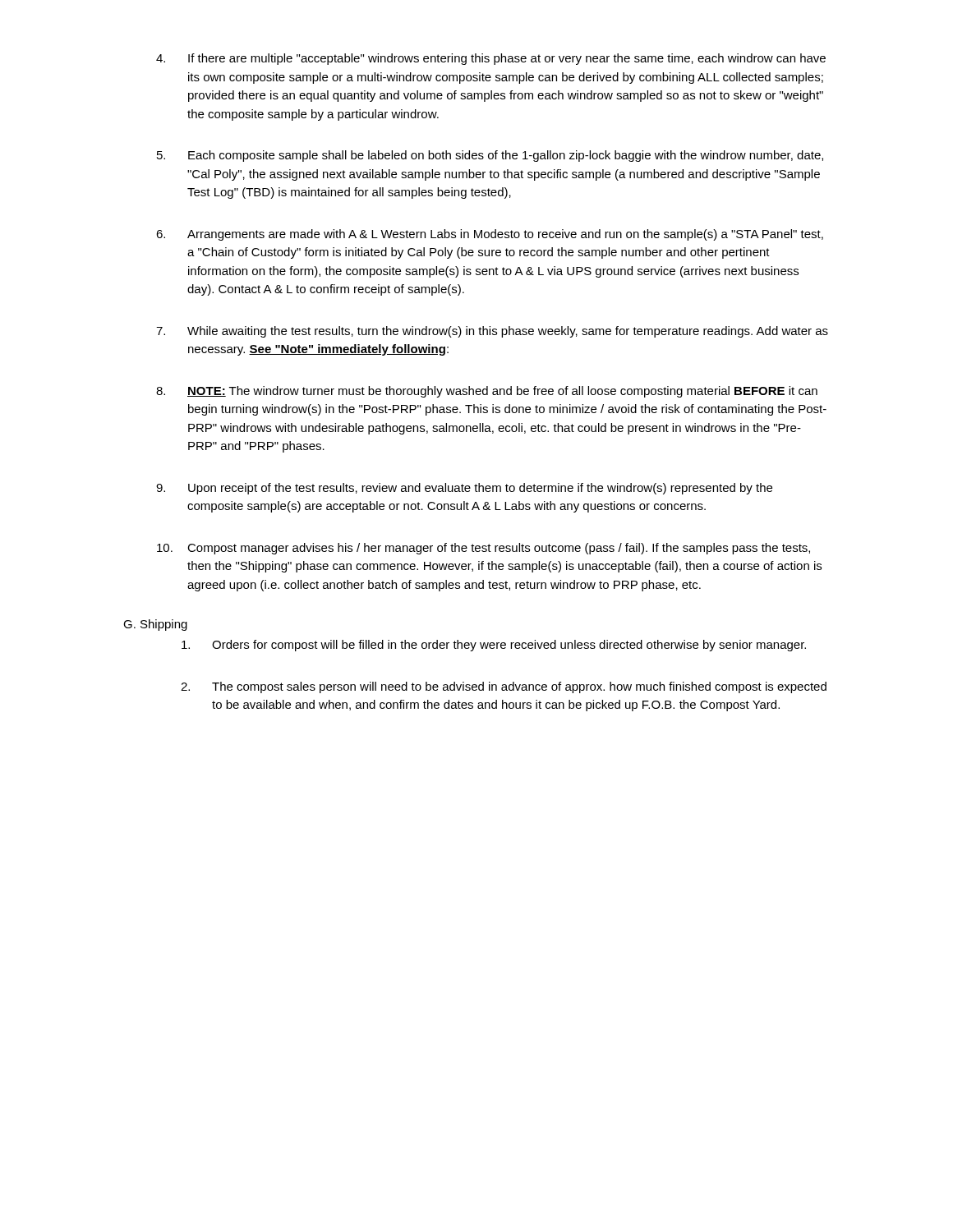The width and height of the screenshot is (953, 1232).
Task: Navigate to the element starting "Orders for compost will be filled"
Action: tap(505, 645)
